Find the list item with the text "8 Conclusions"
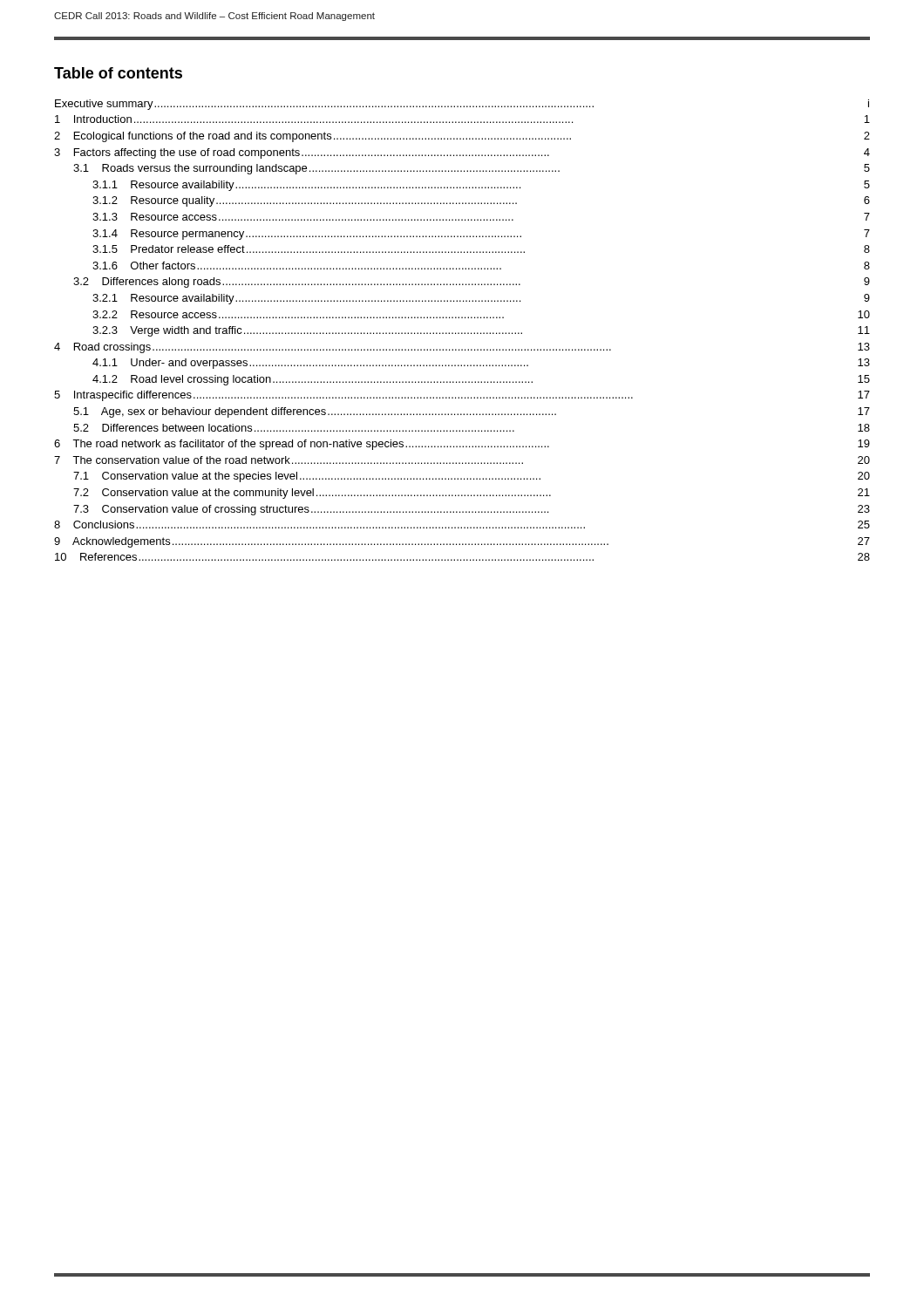Viewport: 924px width, 1308px height. (x=462, y=525)
